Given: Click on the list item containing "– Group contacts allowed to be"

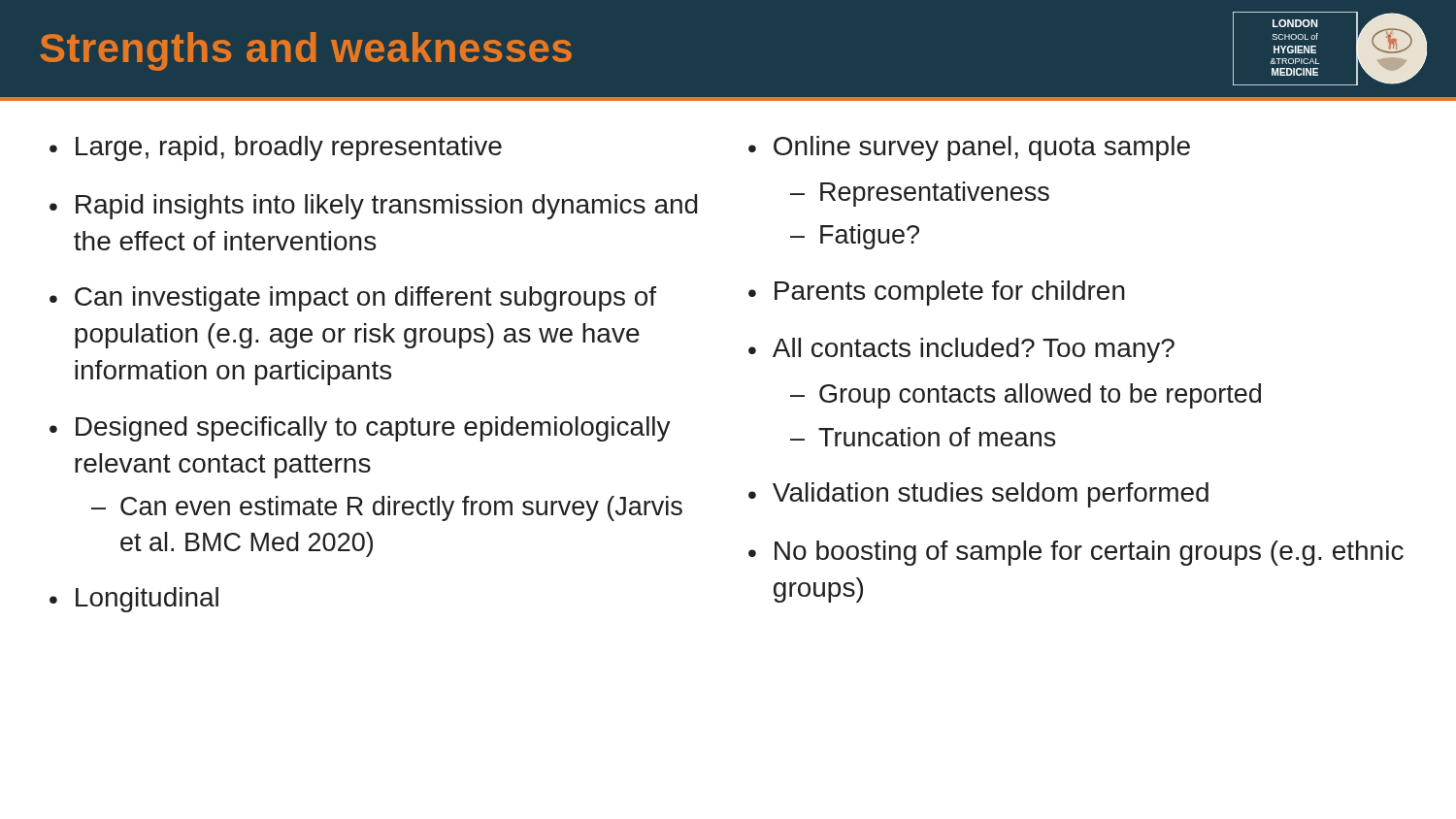Looking at the screenshot, I should 1026,394.
